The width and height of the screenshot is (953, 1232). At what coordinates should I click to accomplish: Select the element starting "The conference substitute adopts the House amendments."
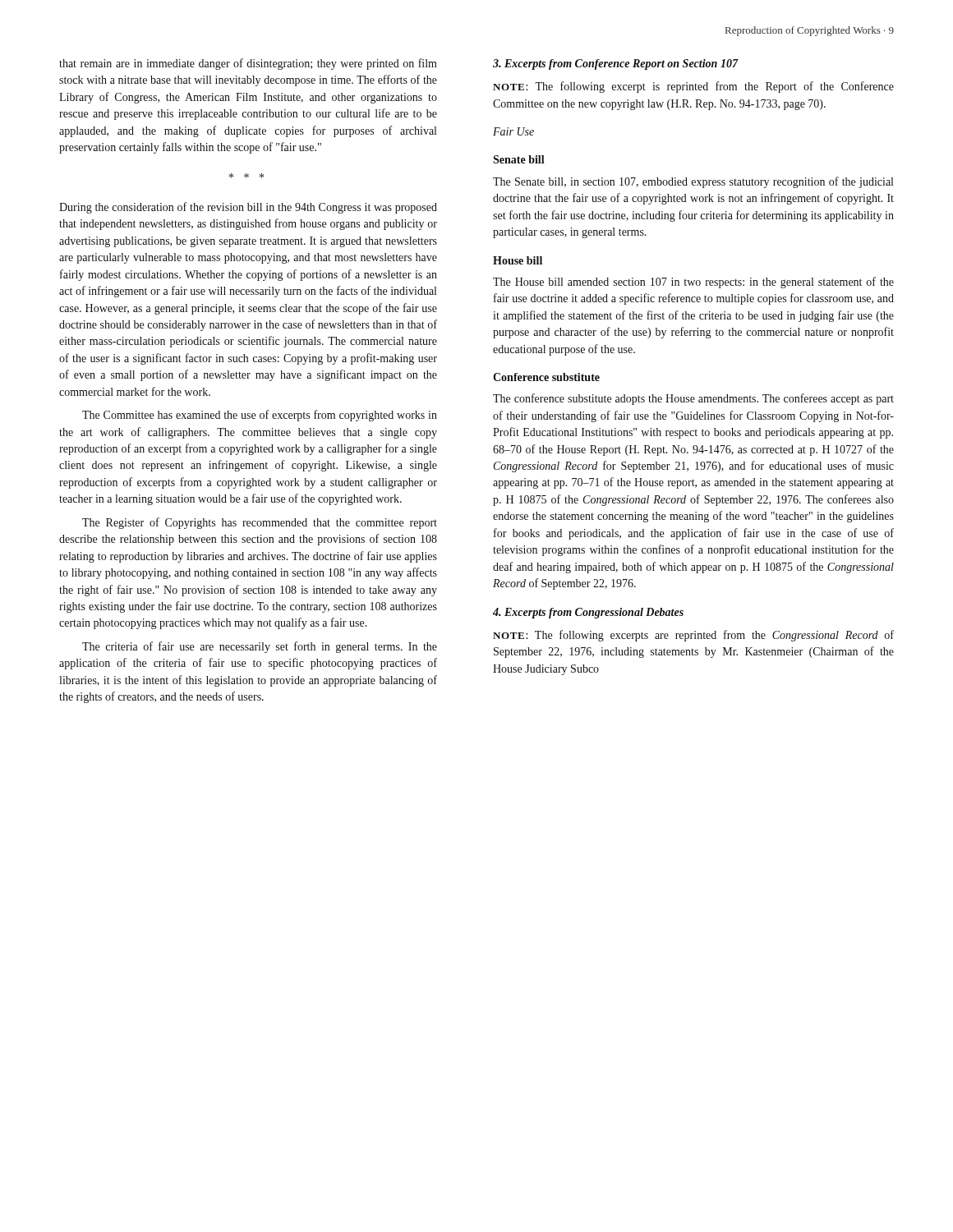693,492
